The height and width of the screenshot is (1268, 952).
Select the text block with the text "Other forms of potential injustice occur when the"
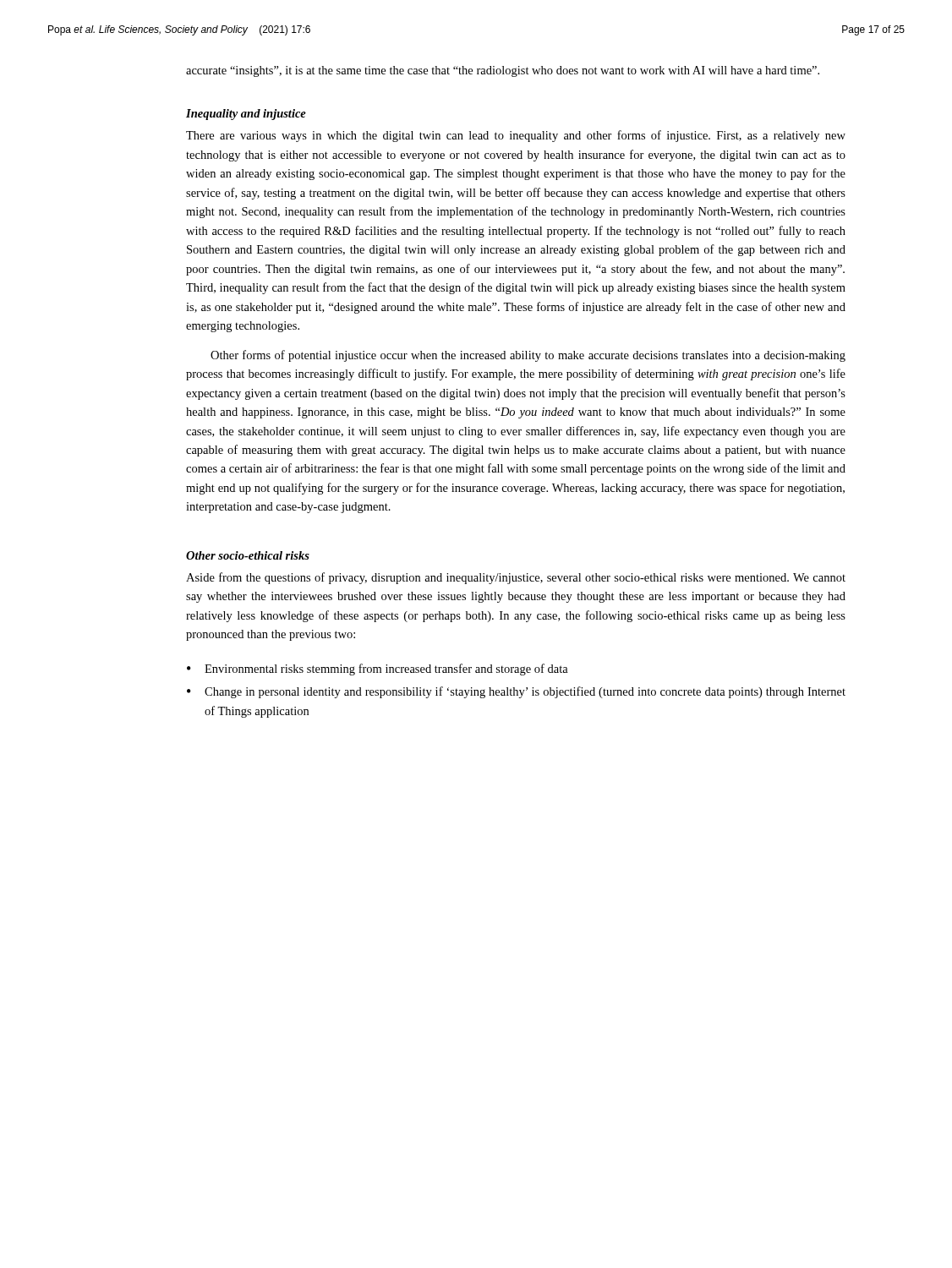point(516,431)
